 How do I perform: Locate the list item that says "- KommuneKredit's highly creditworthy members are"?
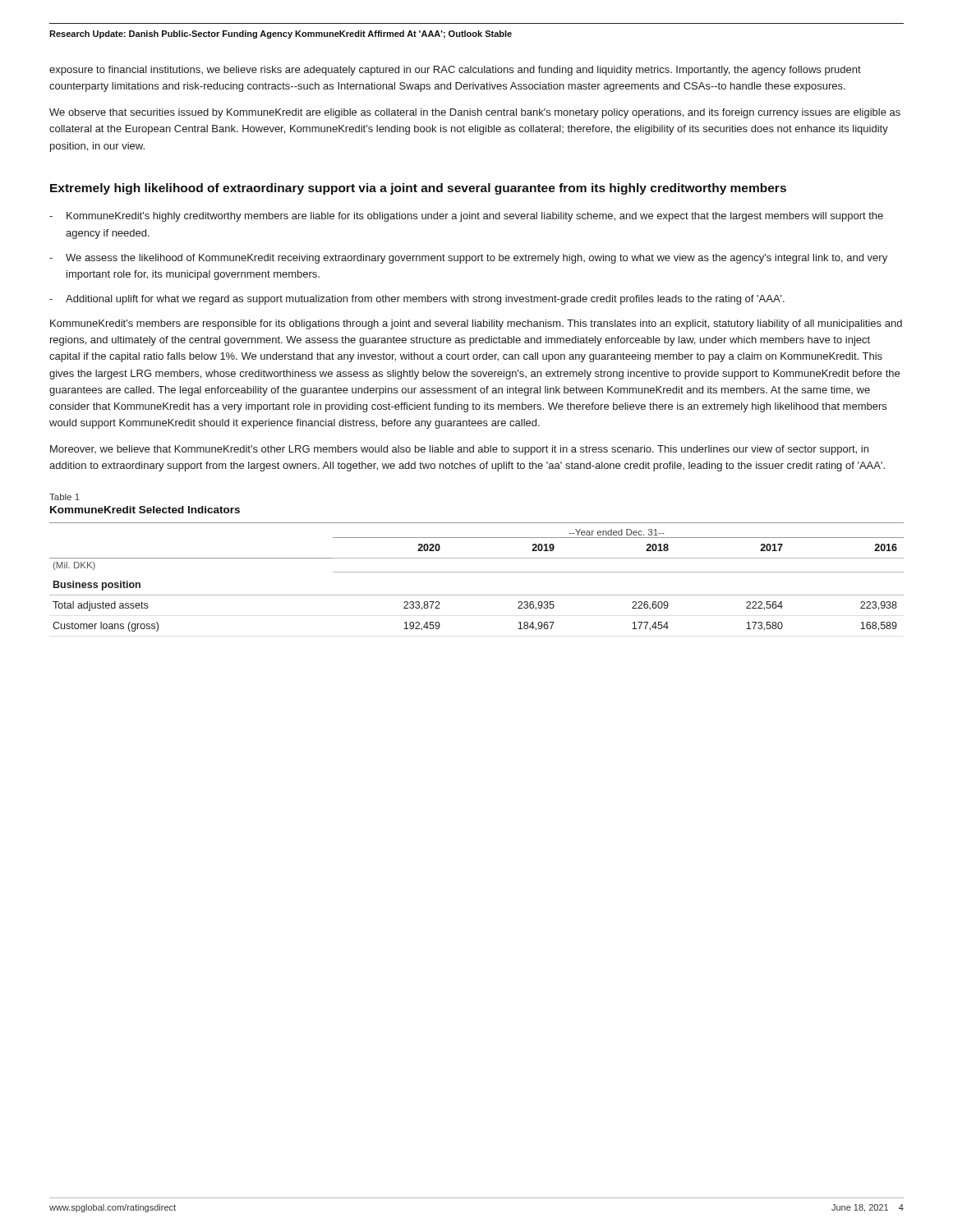pyautogui.click(x=466, y=223)
